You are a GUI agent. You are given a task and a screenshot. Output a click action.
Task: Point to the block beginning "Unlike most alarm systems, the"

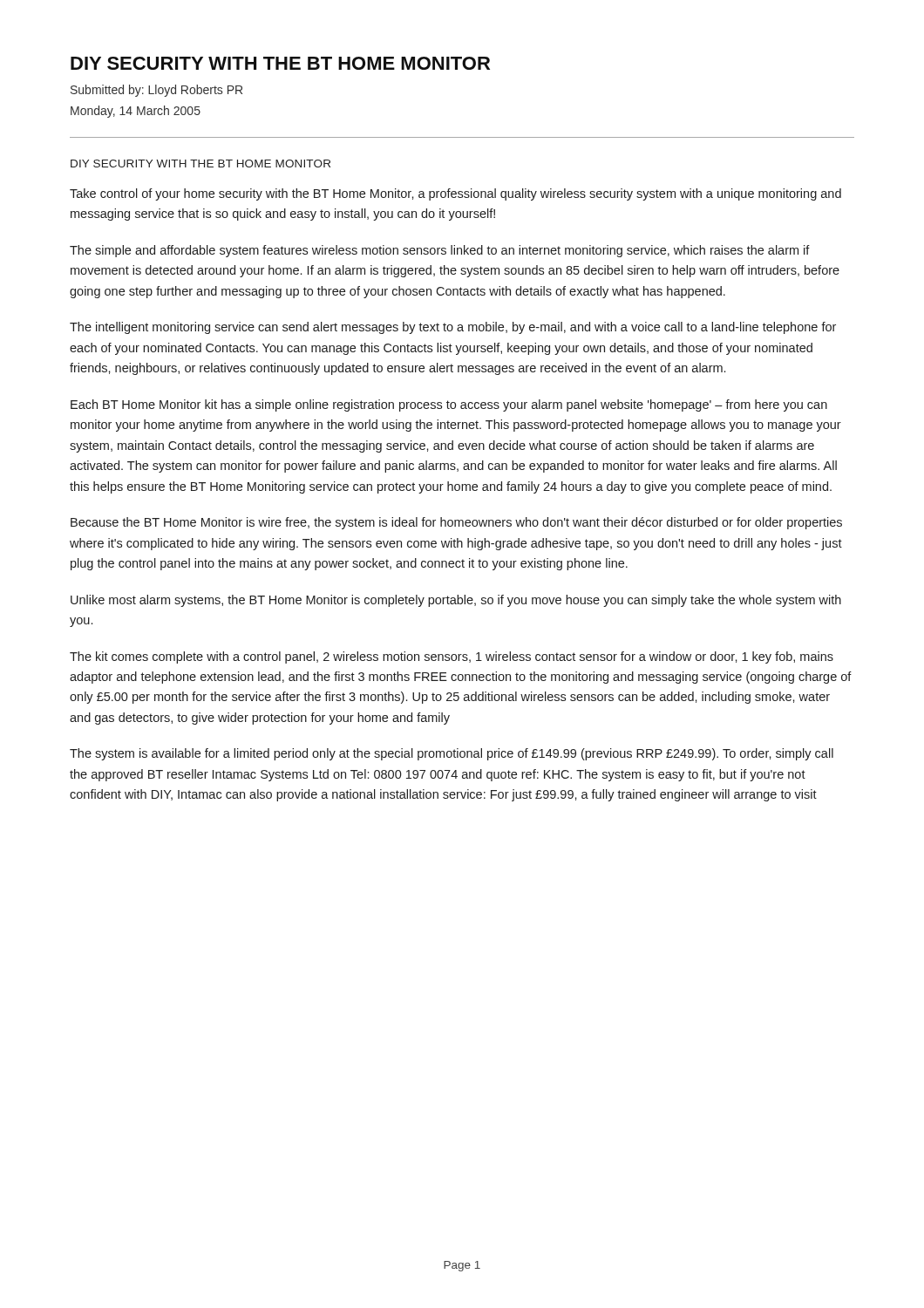(x=456, y=610)
